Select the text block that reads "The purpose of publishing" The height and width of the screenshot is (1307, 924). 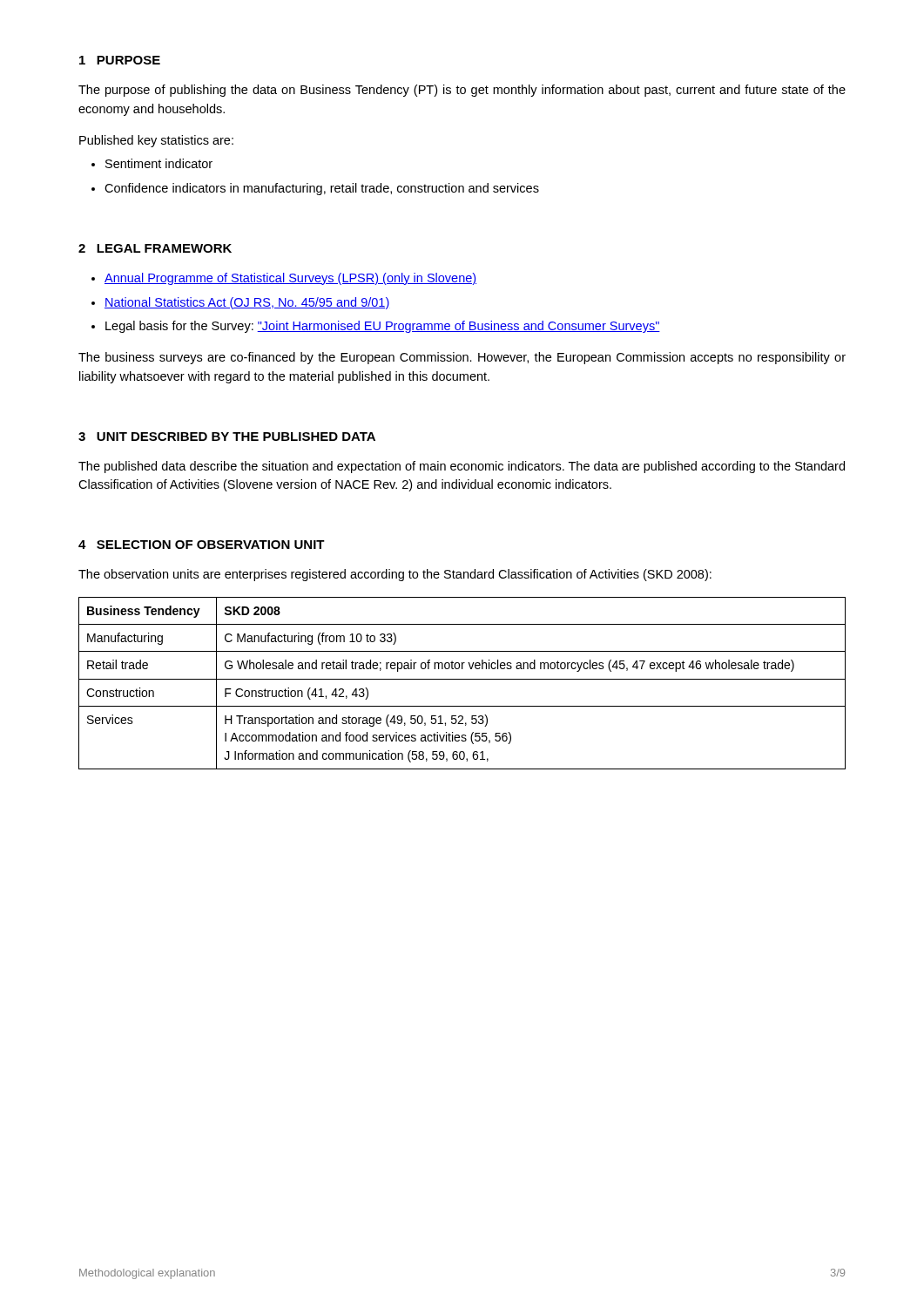point(462,99)
